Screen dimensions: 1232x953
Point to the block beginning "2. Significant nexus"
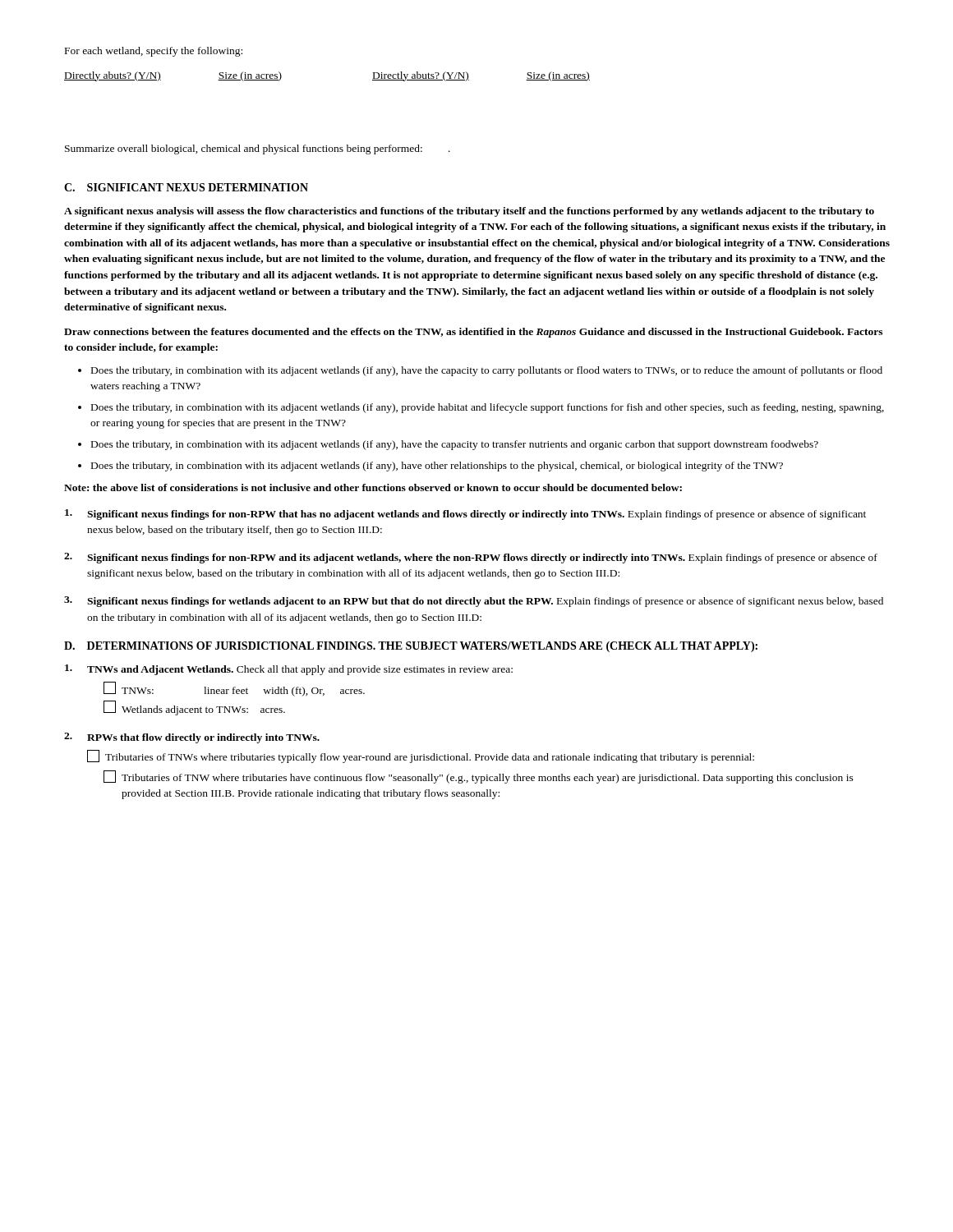pyautogui.click(x=479, y=565)
